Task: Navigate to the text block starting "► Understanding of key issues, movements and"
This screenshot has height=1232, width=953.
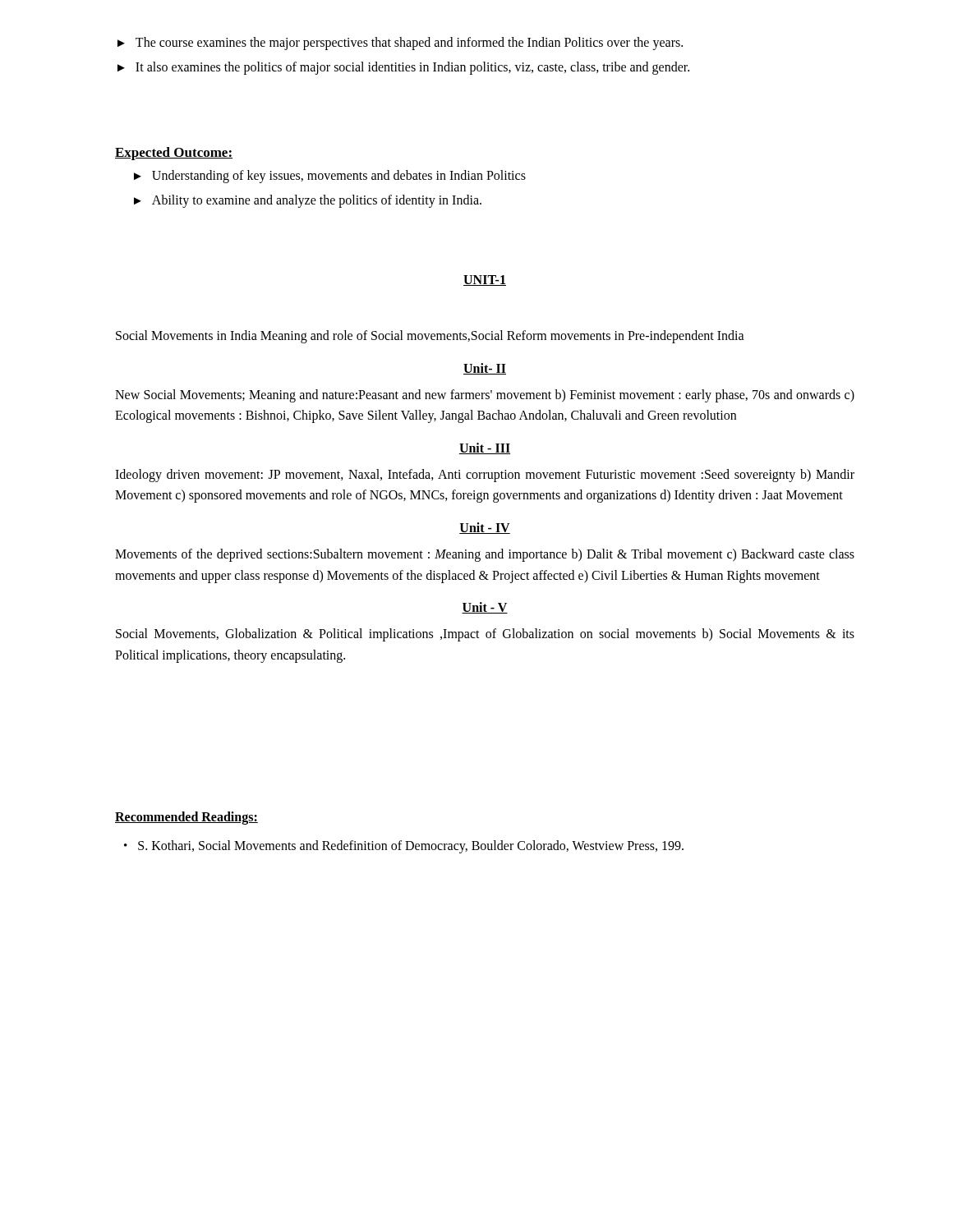Action: coord(493,176)
